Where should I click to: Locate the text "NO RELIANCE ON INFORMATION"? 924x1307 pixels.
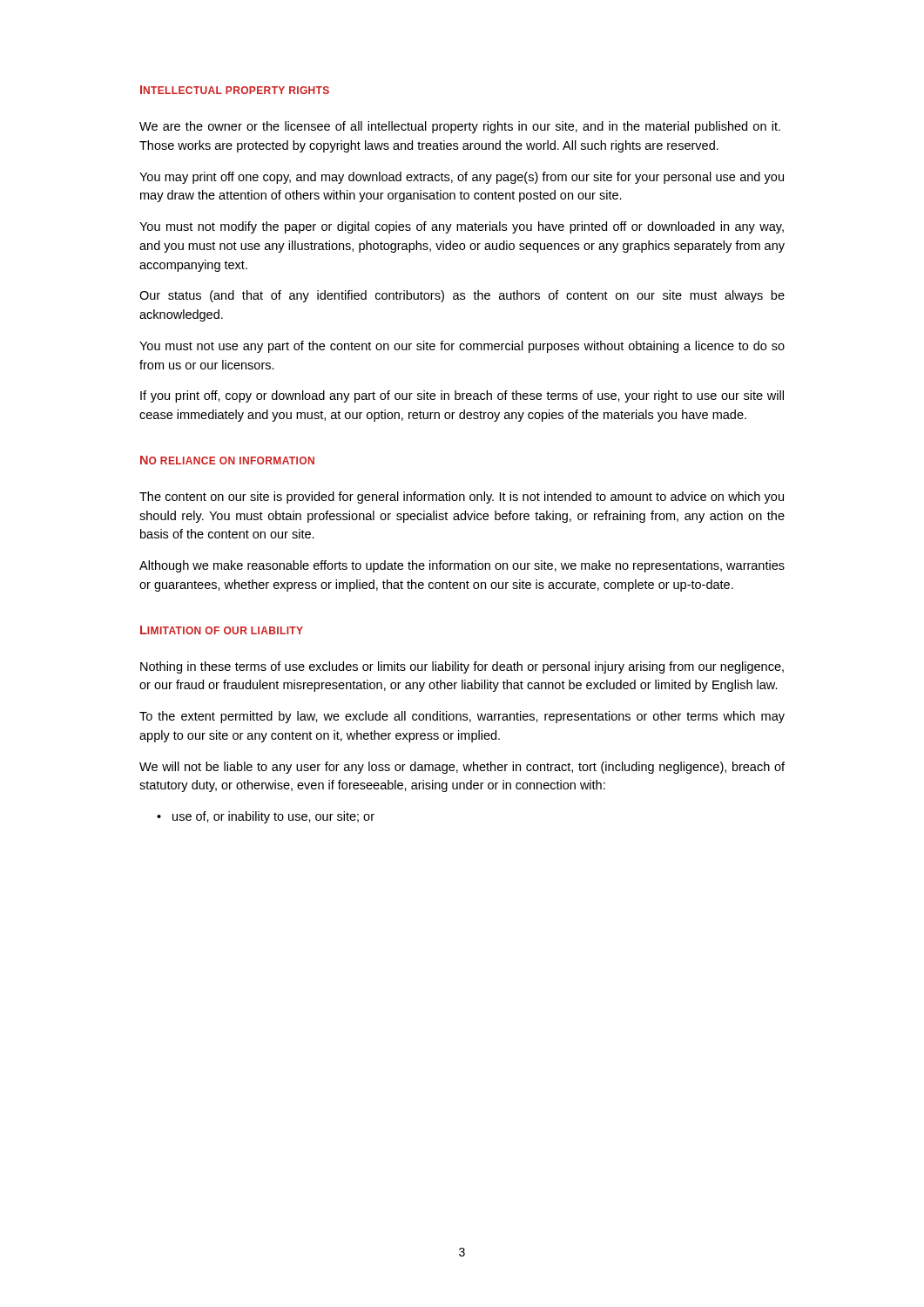(x=227, y=460)
